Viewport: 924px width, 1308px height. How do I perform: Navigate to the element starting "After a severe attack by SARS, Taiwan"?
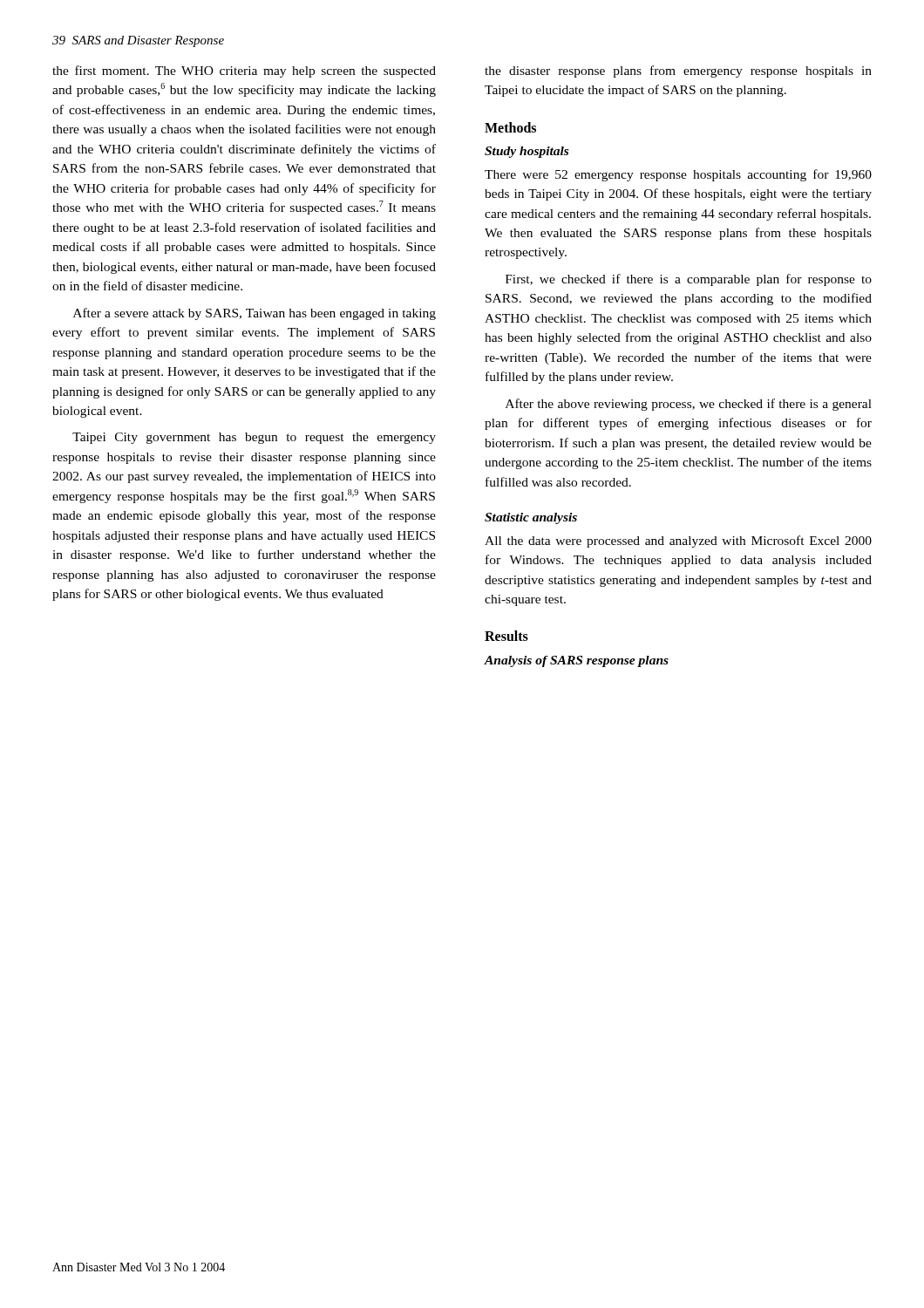[x=244, y=362]
